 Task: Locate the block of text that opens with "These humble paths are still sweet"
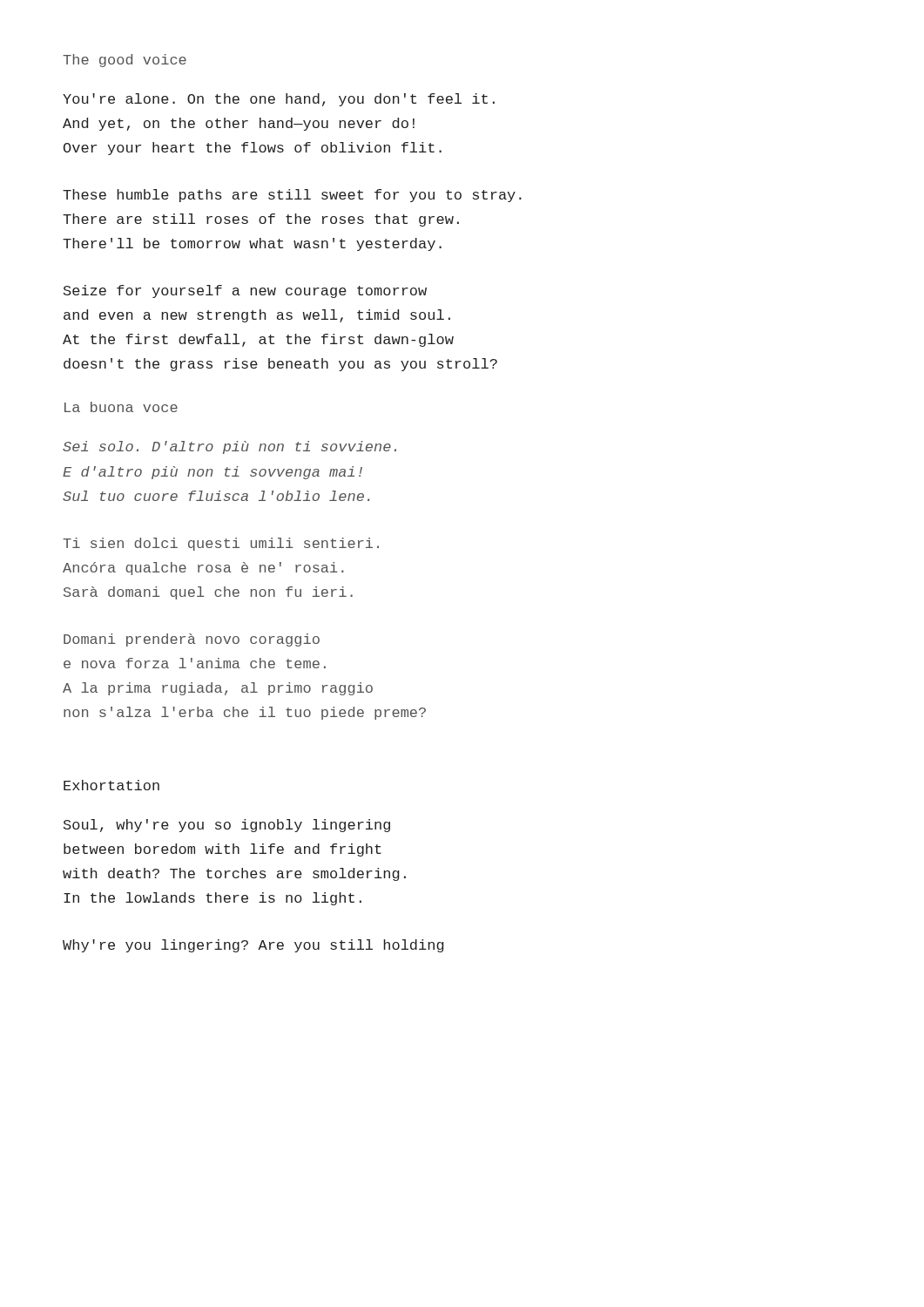coord(294,220)
